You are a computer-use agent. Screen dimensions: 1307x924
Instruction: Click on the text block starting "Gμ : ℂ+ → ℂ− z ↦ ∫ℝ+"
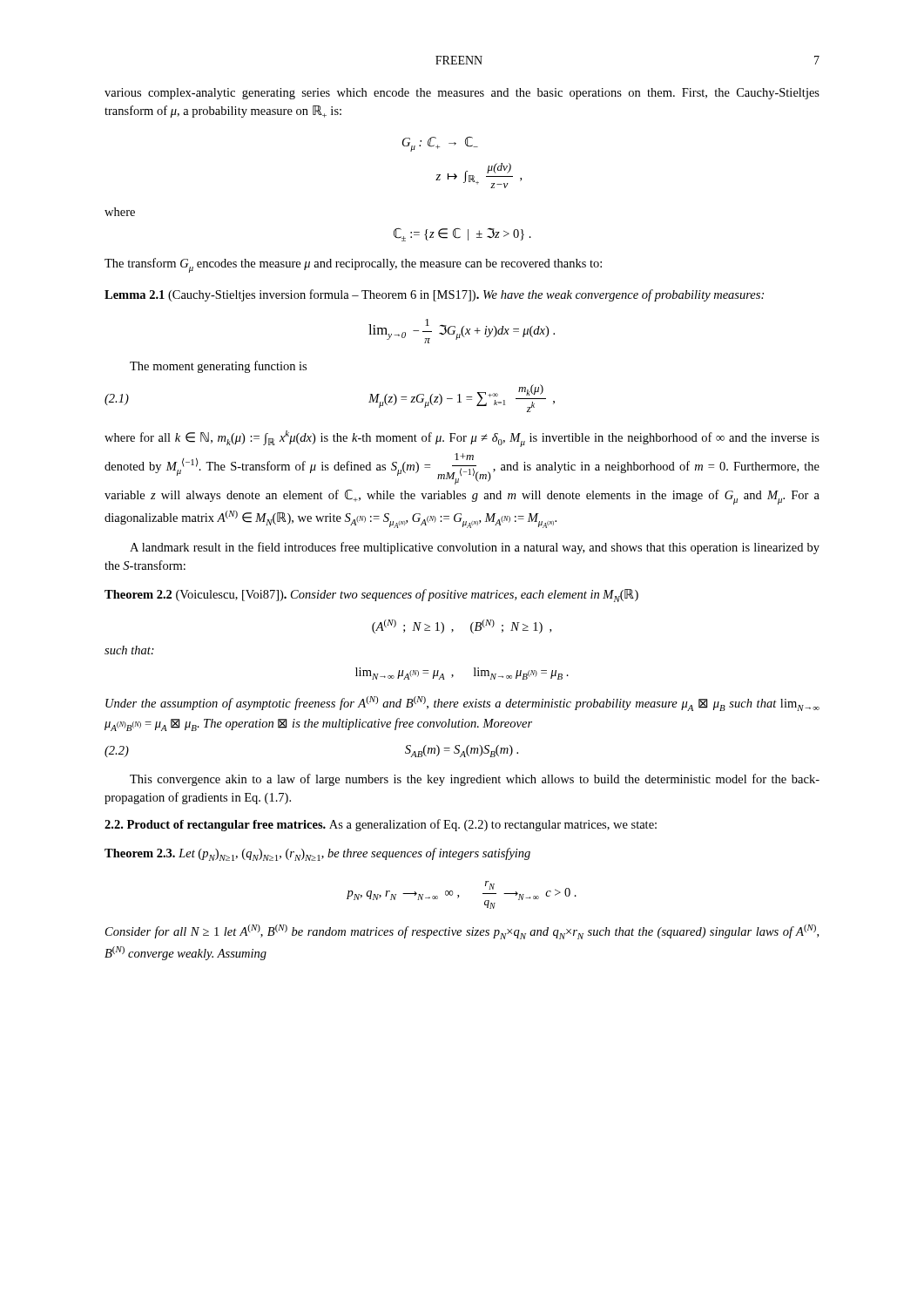462,163
